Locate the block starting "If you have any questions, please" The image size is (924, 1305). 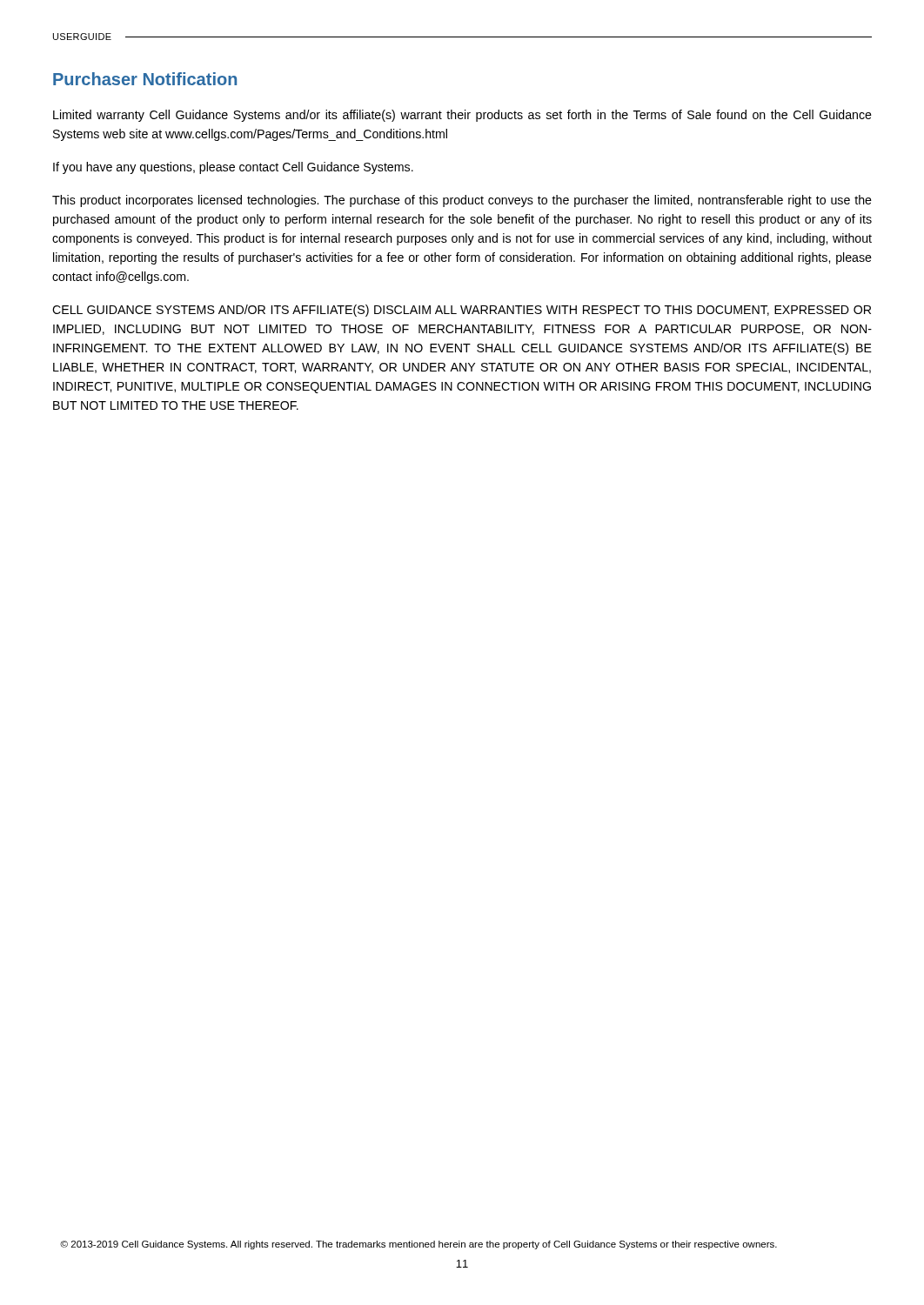pos(233,167)
